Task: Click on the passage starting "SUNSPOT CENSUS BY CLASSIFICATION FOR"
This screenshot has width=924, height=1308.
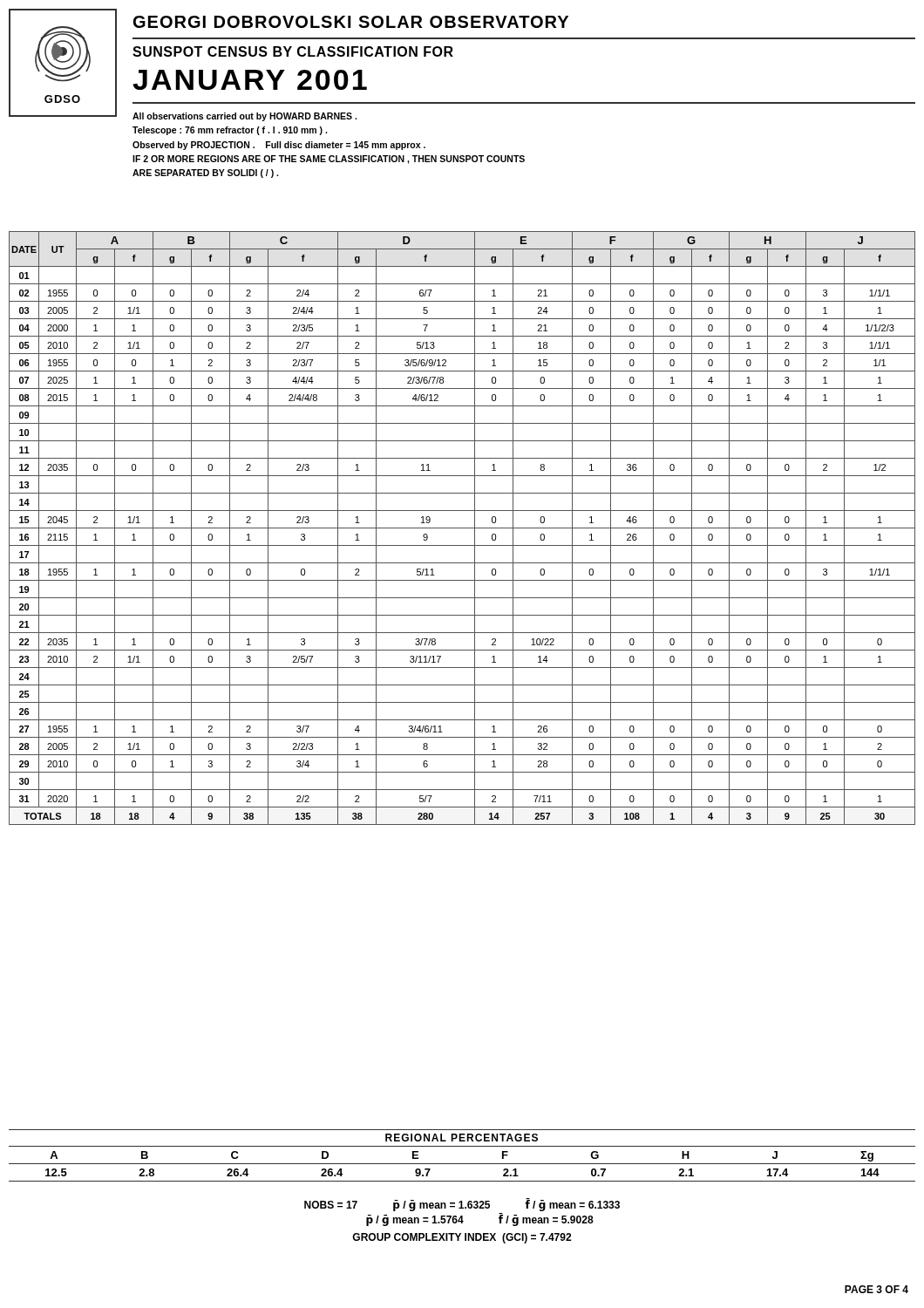Action: [293, 52]
